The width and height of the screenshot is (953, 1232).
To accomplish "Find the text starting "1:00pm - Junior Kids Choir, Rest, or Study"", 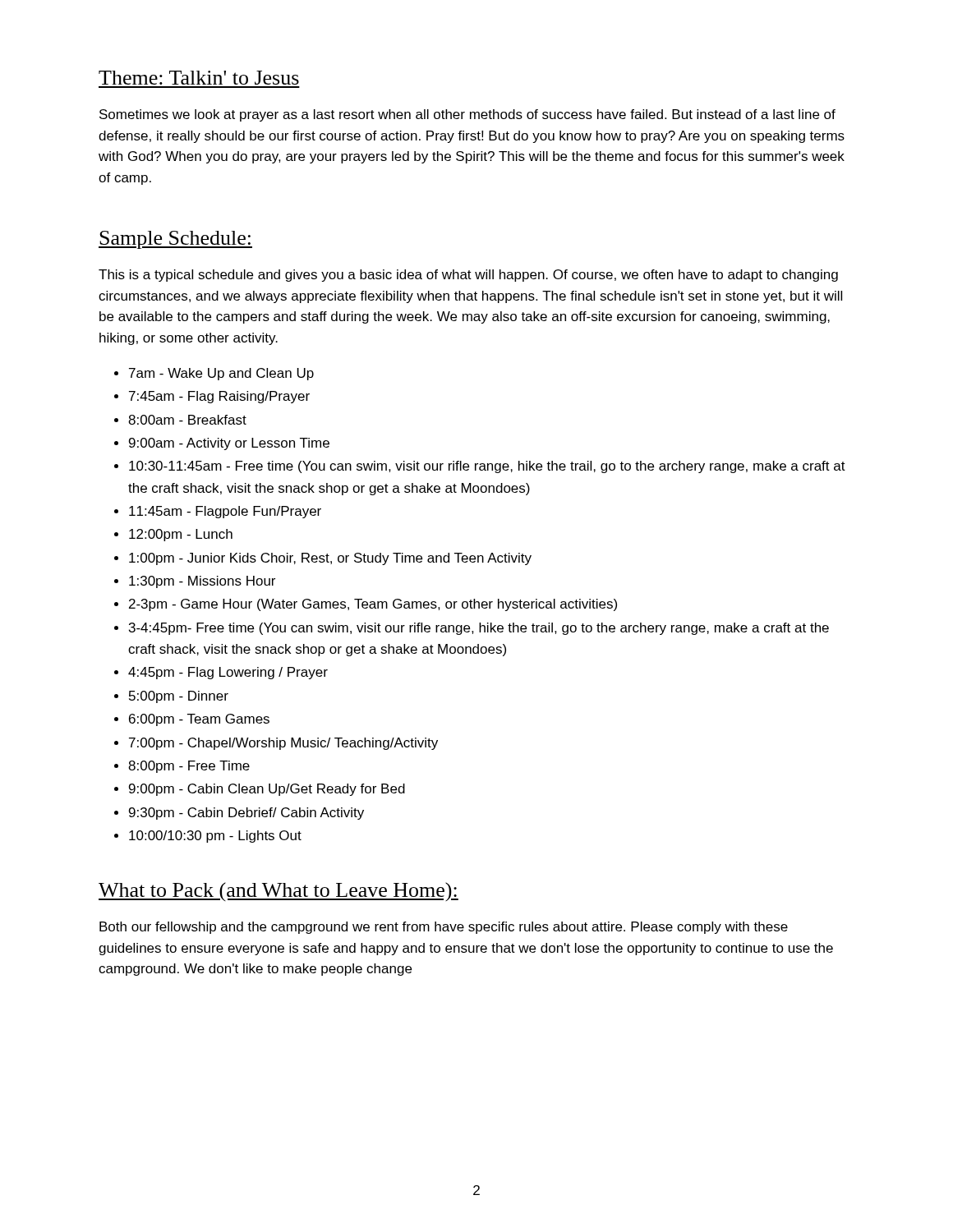I will (491, 558).
